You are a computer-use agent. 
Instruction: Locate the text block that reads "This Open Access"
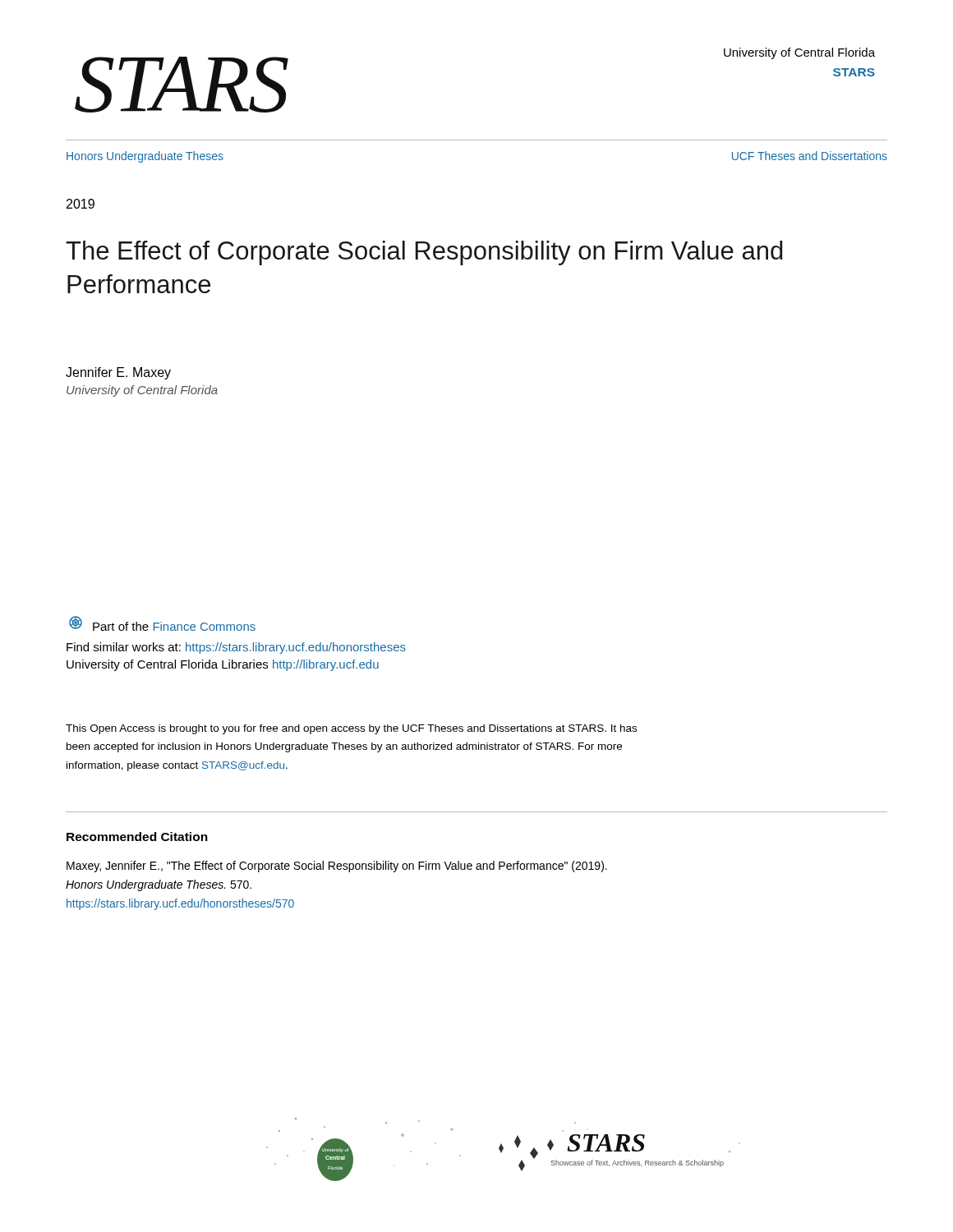point(352,746)
